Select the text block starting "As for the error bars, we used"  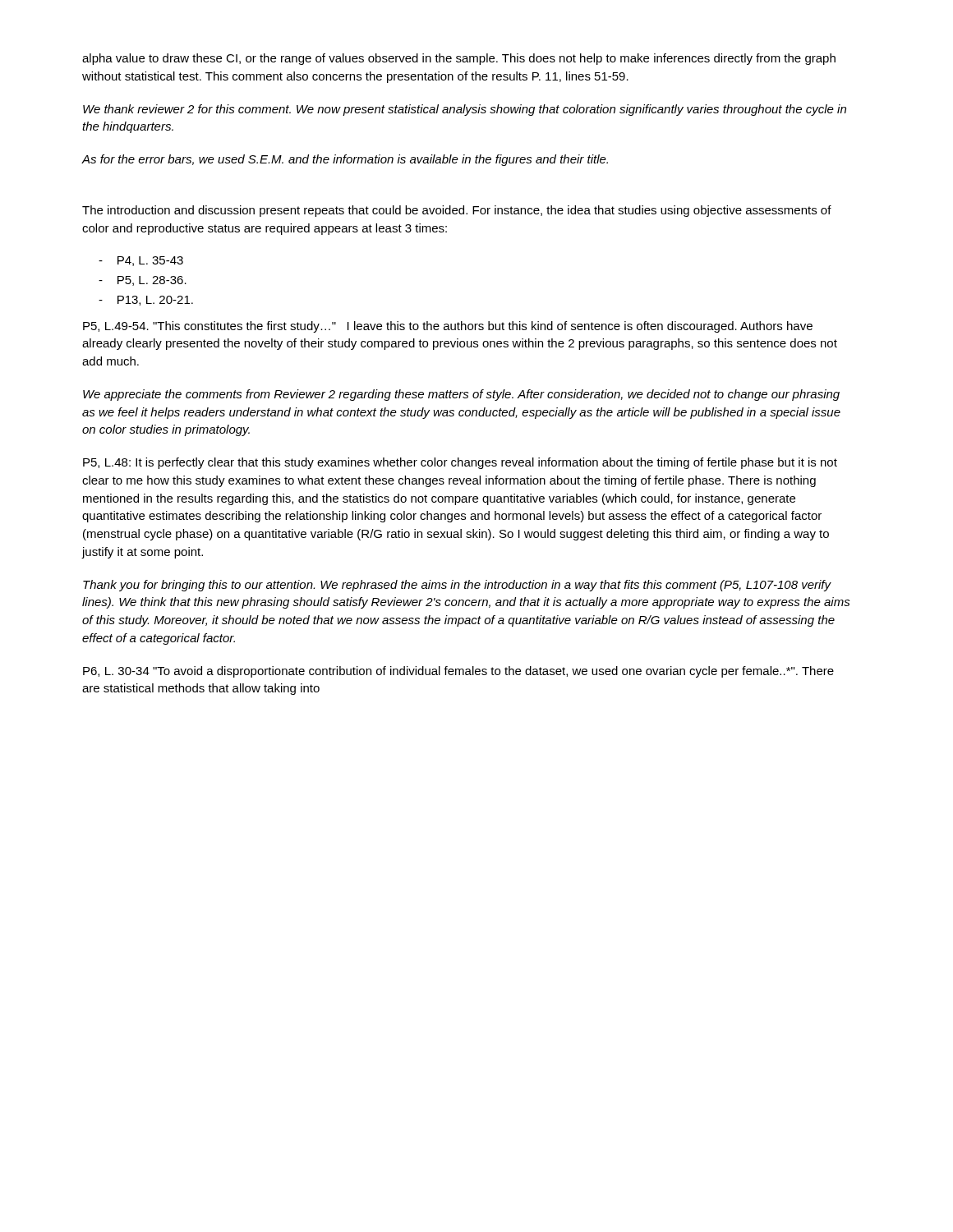pos(468,159)
